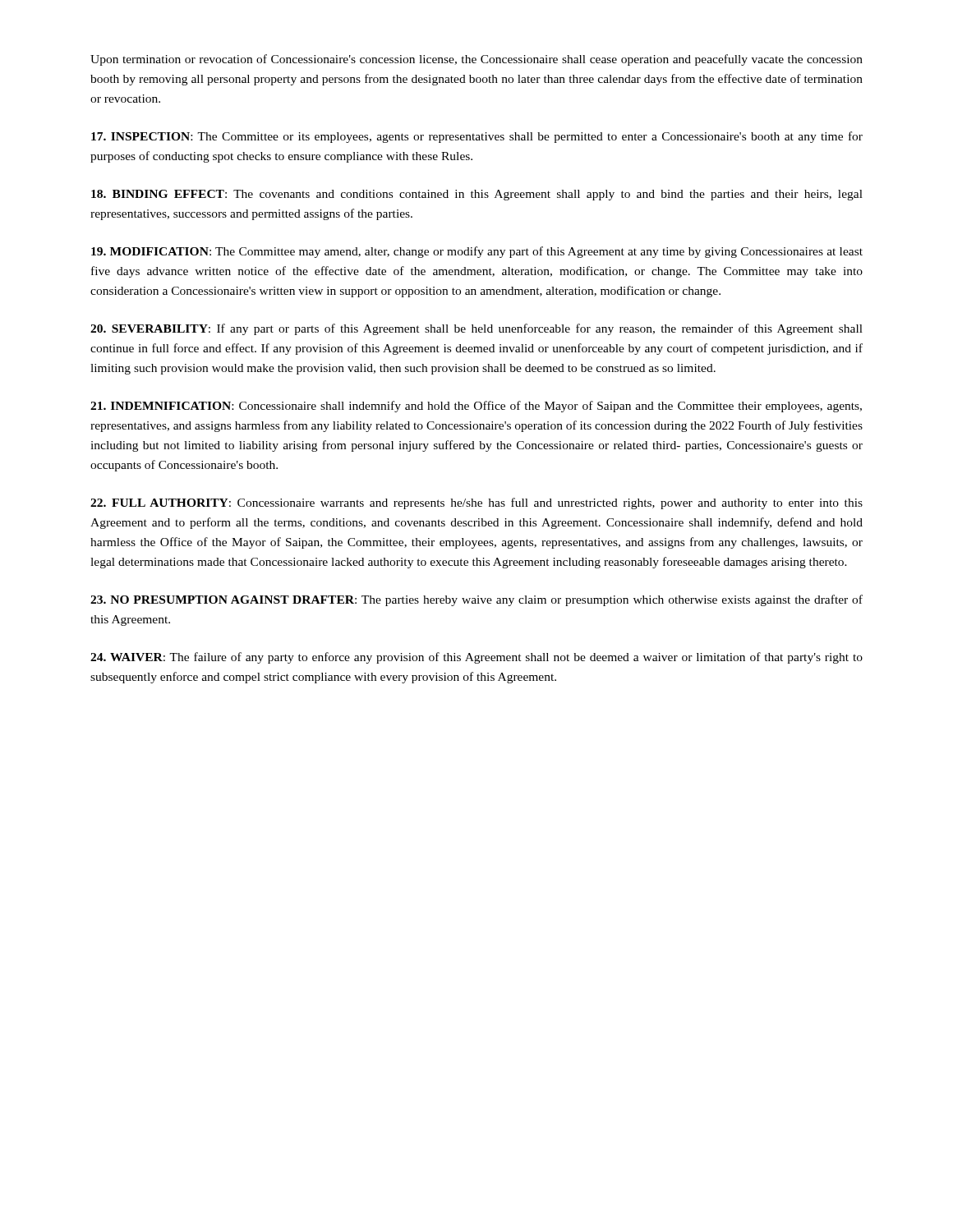The image size is (953, 1232).
Task: Locate the text block that says "Upon termination or revocation of Concessionaire's concession"
Action: (476, 78)
